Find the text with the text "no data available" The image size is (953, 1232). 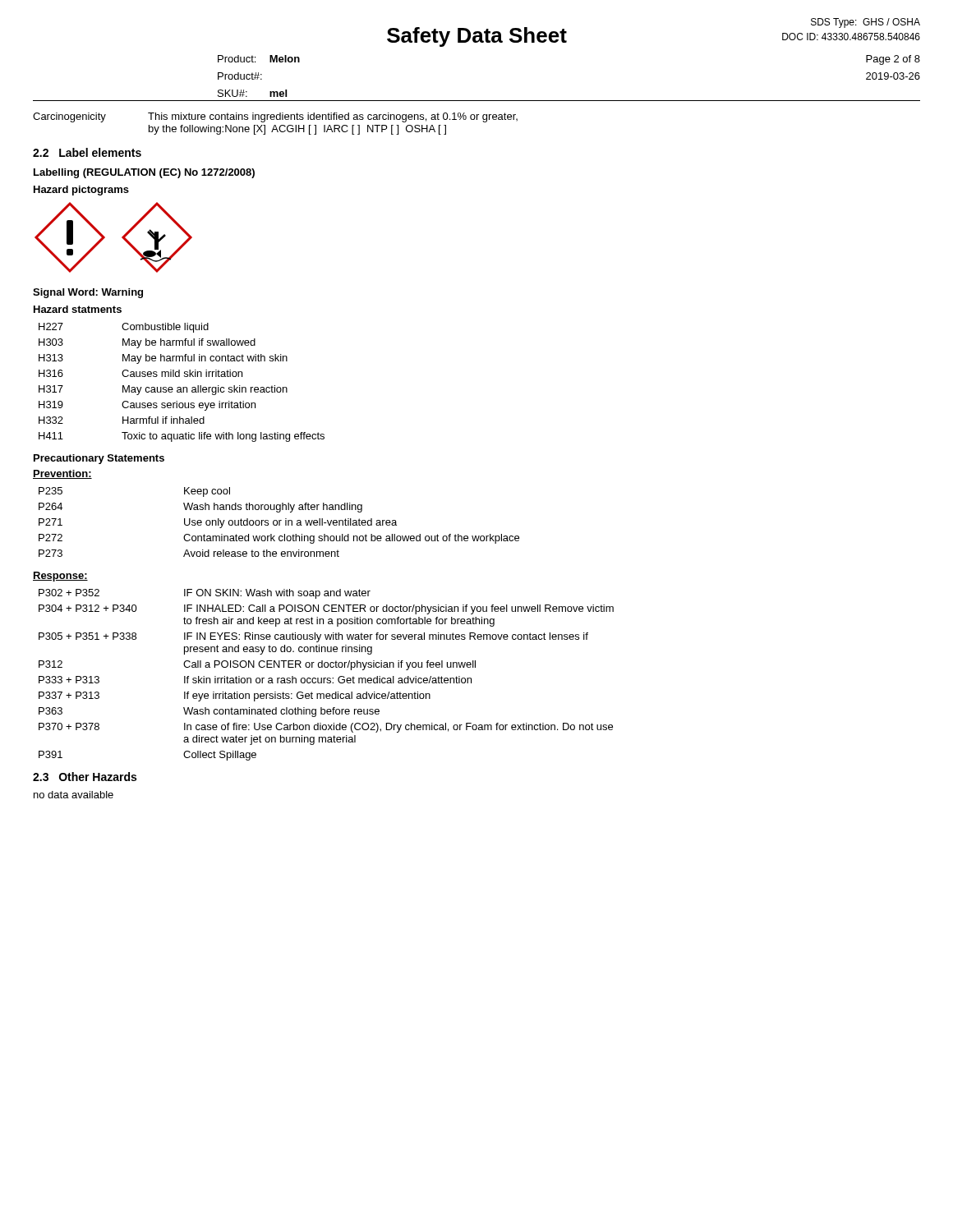click(x=73, y=795)
